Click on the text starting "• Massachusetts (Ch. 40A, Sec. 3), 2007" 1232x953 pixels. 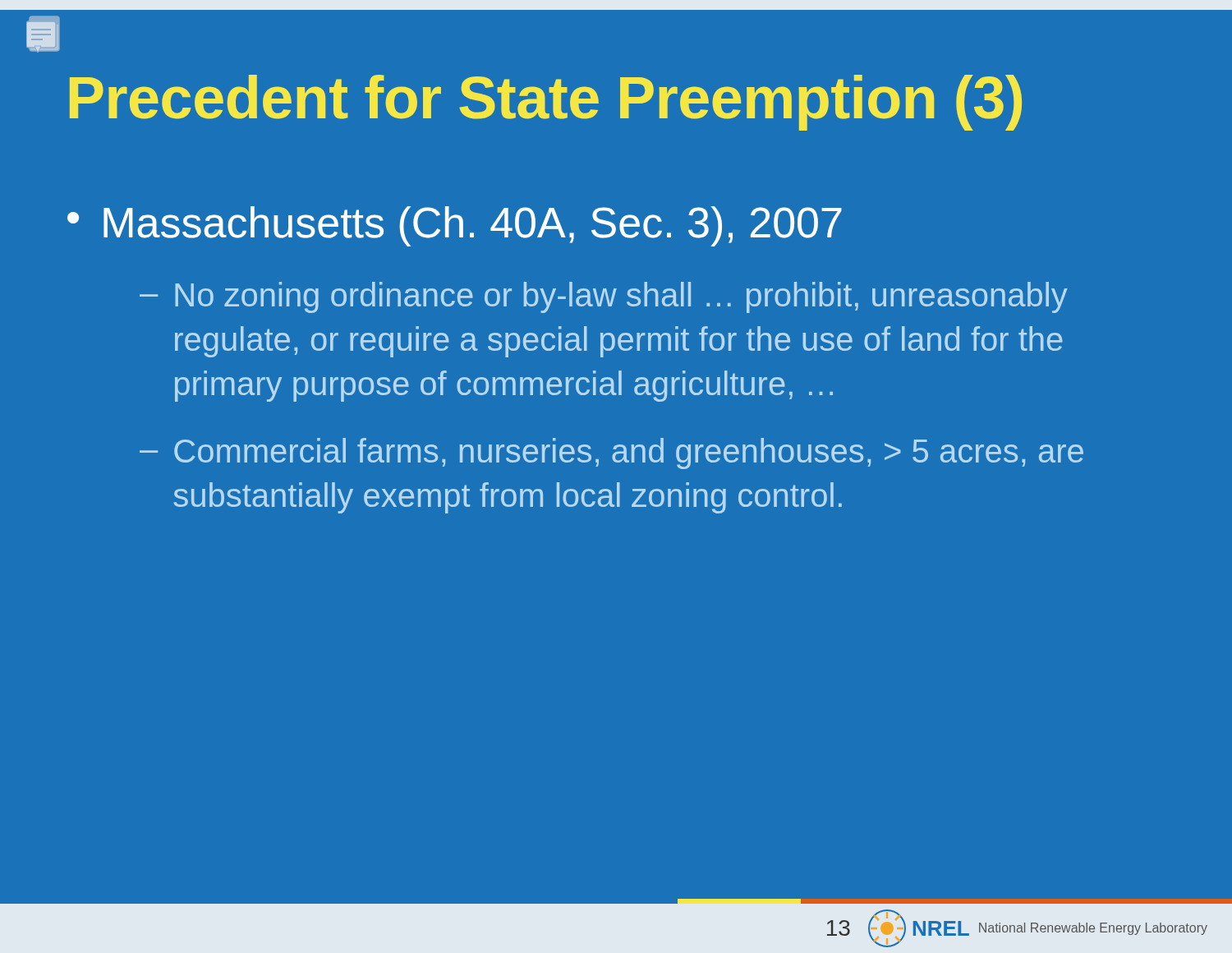click(x=455, y=223)
